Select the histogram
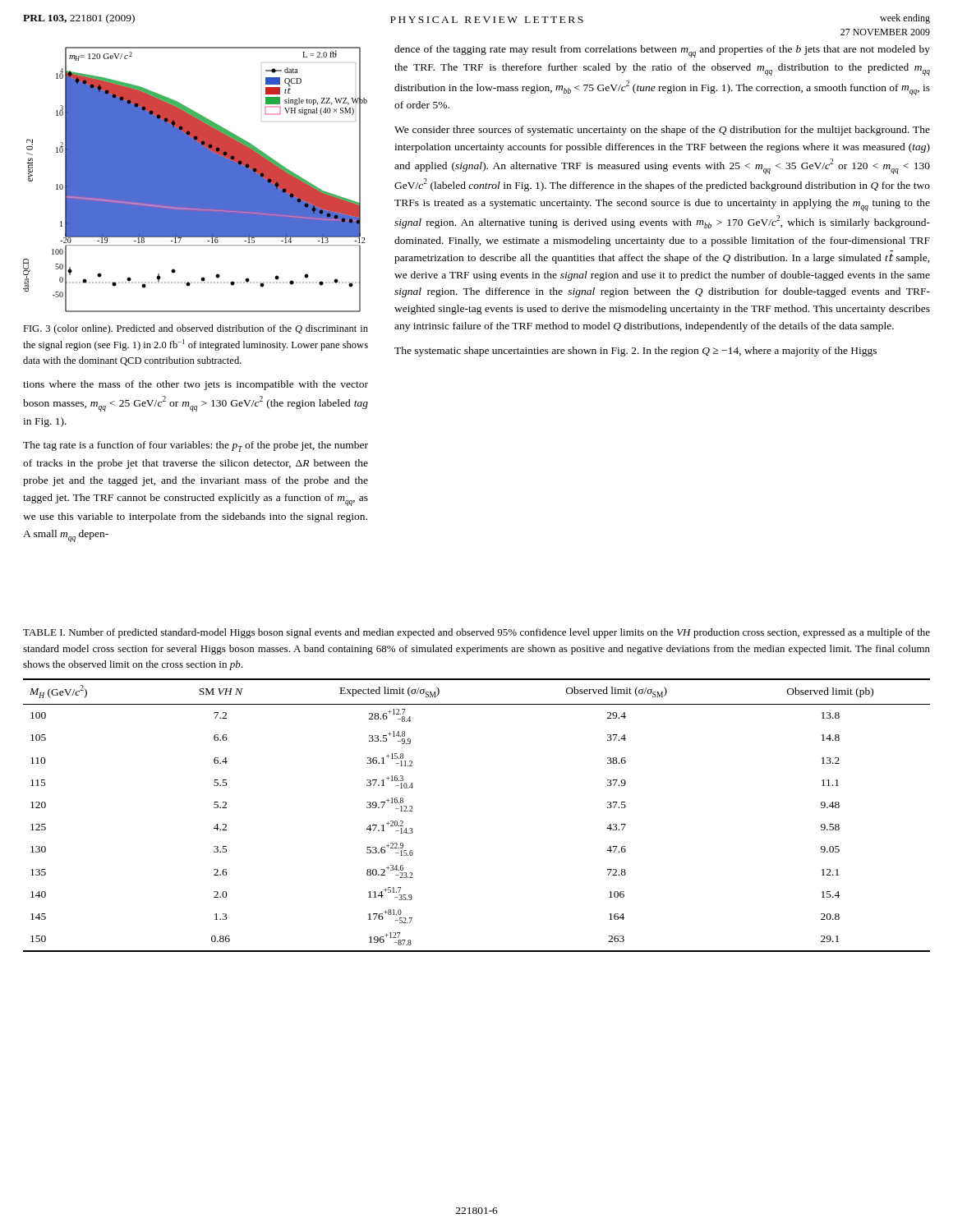Image resolution: width=953 pixels, height=1232 pixels. coord(196,179)
